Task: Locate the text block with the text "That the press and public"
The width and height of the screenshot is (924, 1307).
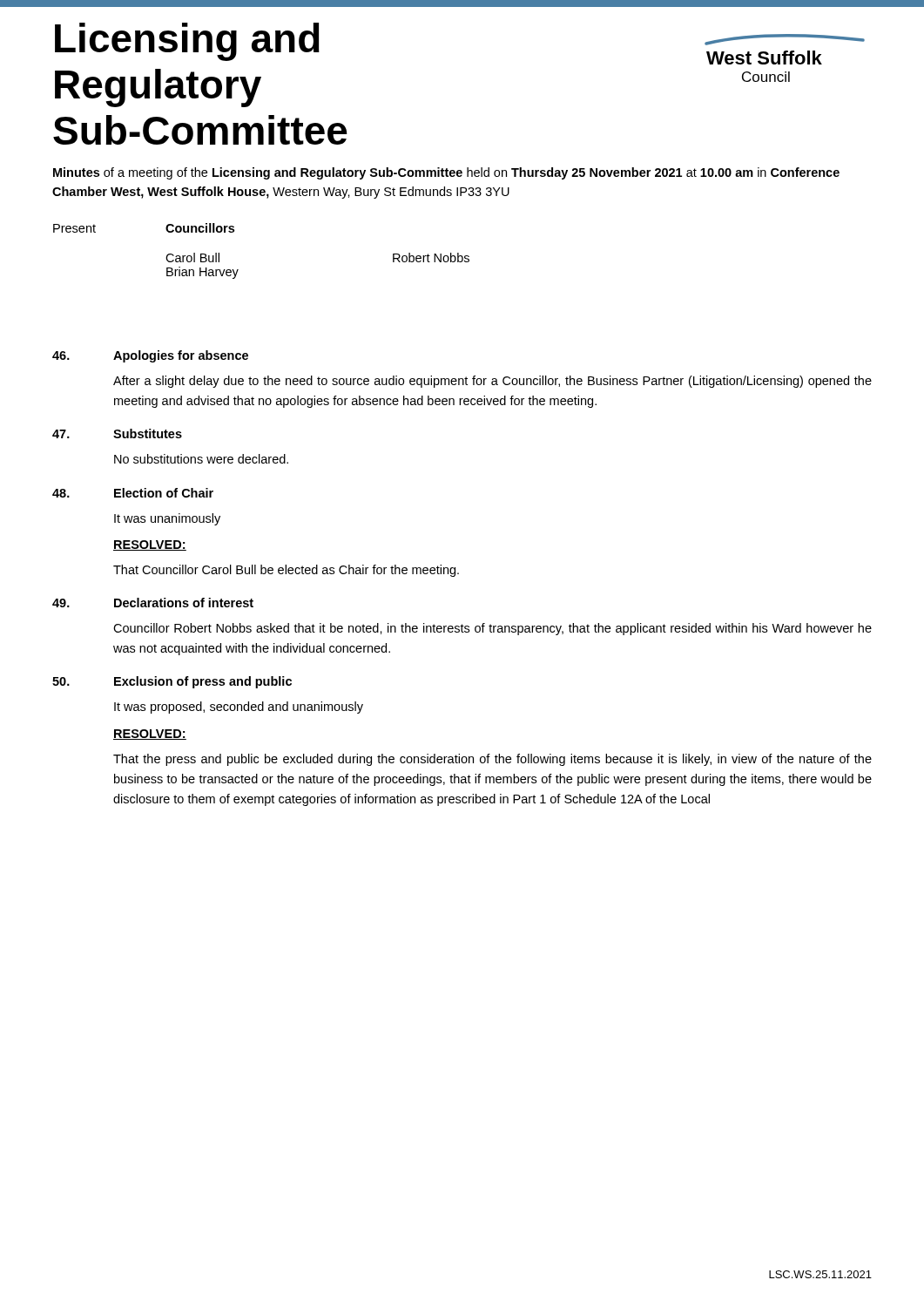Action: coord(492,779)
